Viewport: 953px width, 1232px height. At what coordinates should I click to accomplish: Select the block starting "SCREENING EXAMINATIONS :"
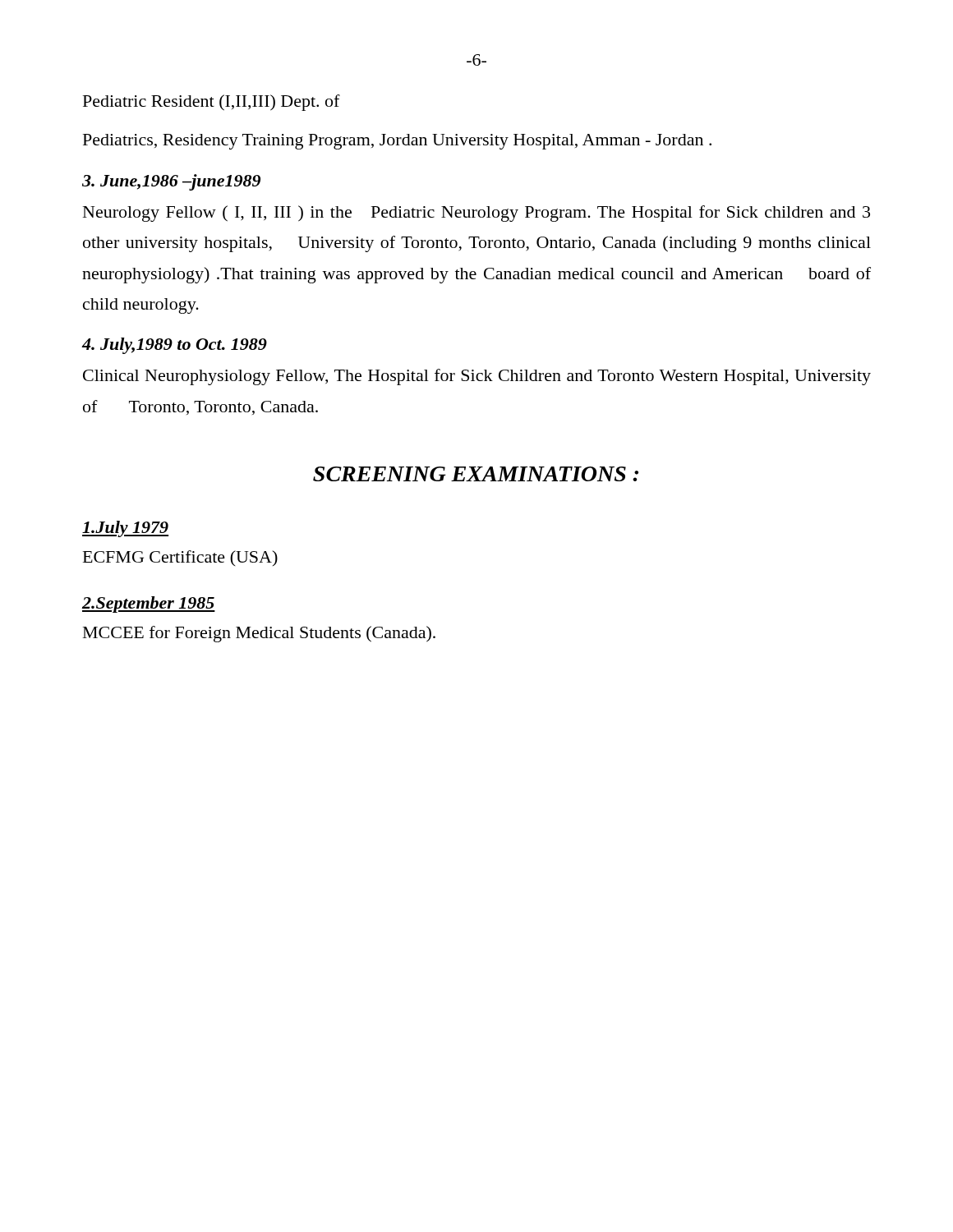click(476, 474)
